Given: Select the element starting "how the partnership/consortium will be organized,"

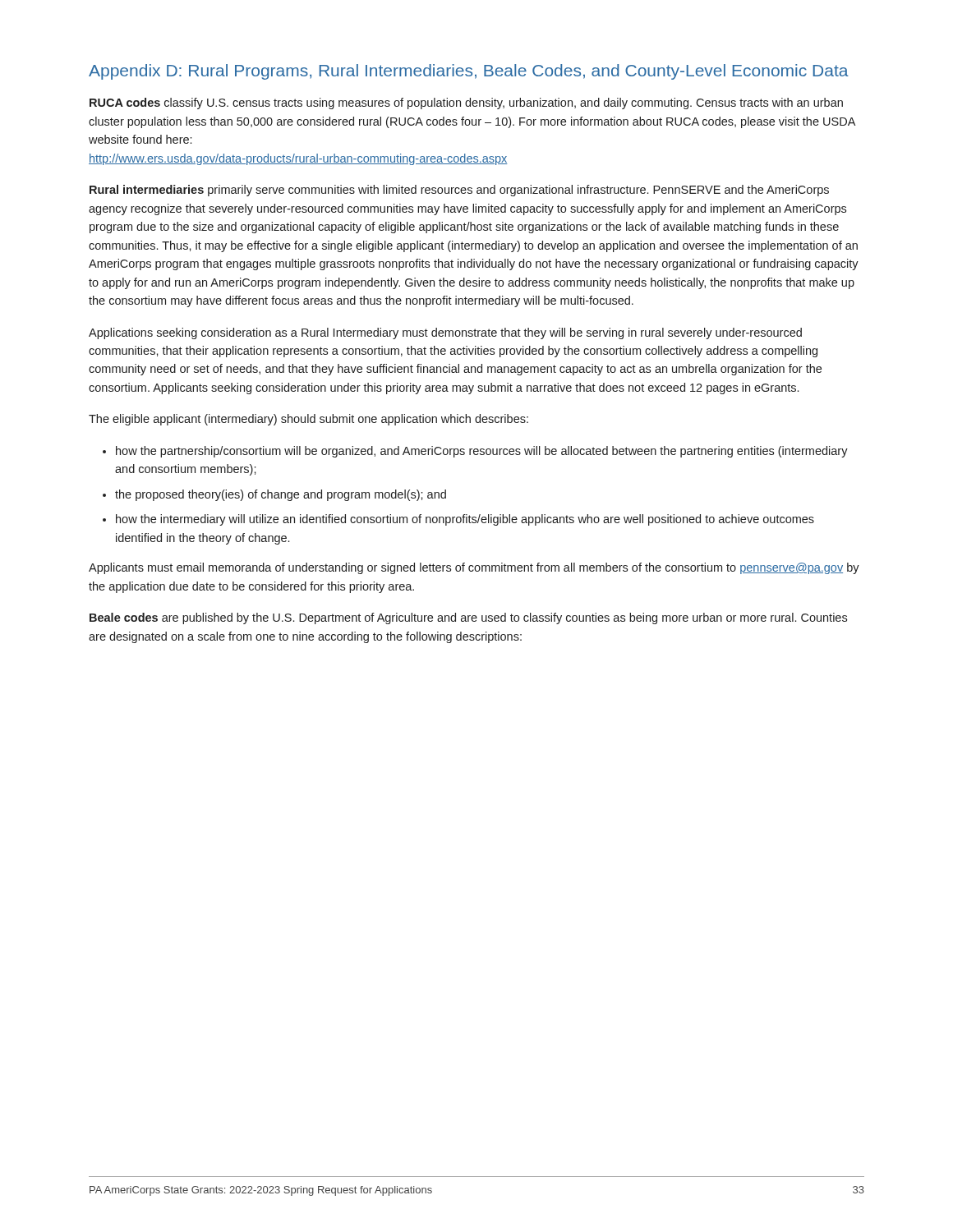Looking at the screenshot, I should click(x=481, y=460).
